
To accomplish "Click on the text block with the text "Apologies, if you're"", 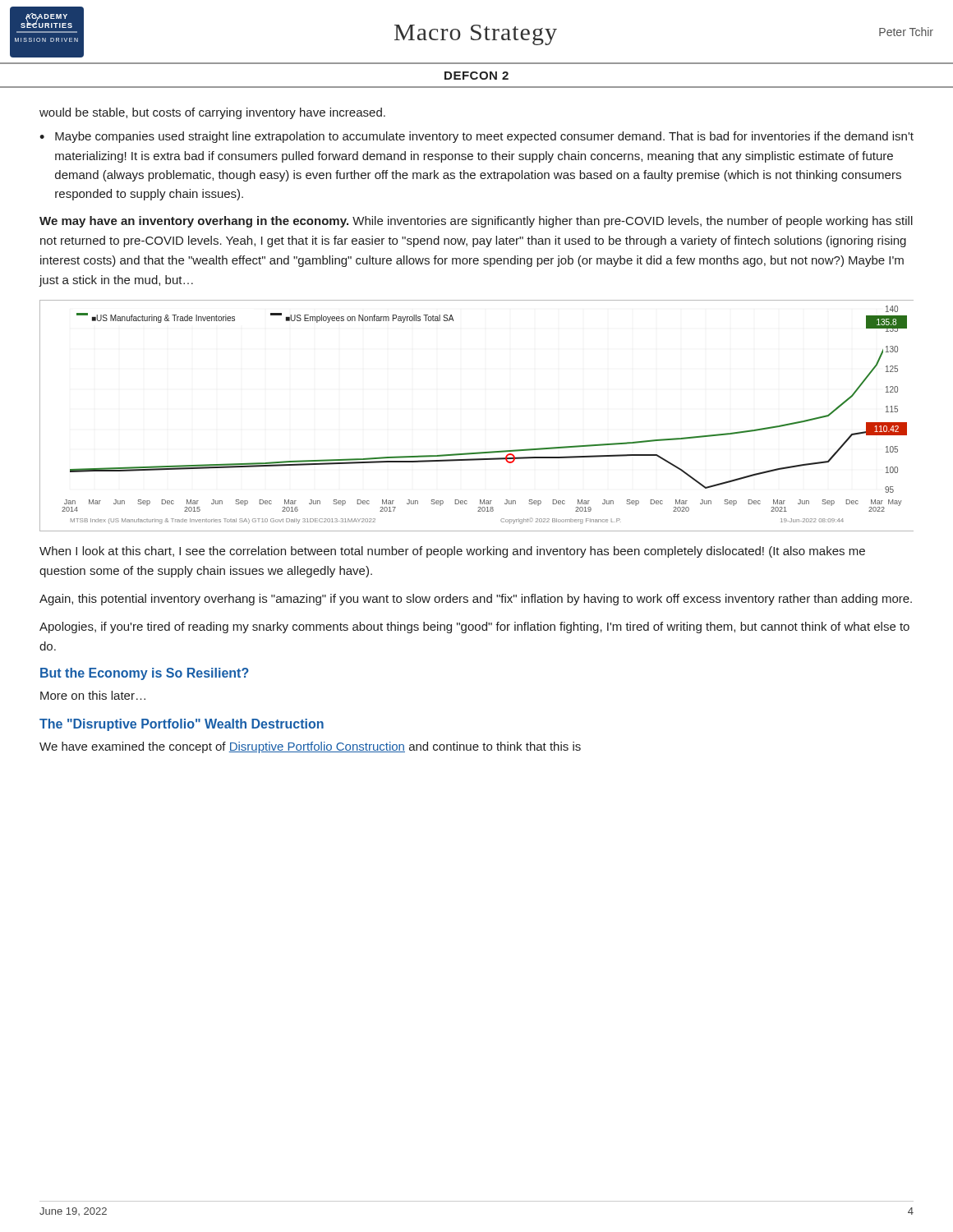I will [475, 636].
